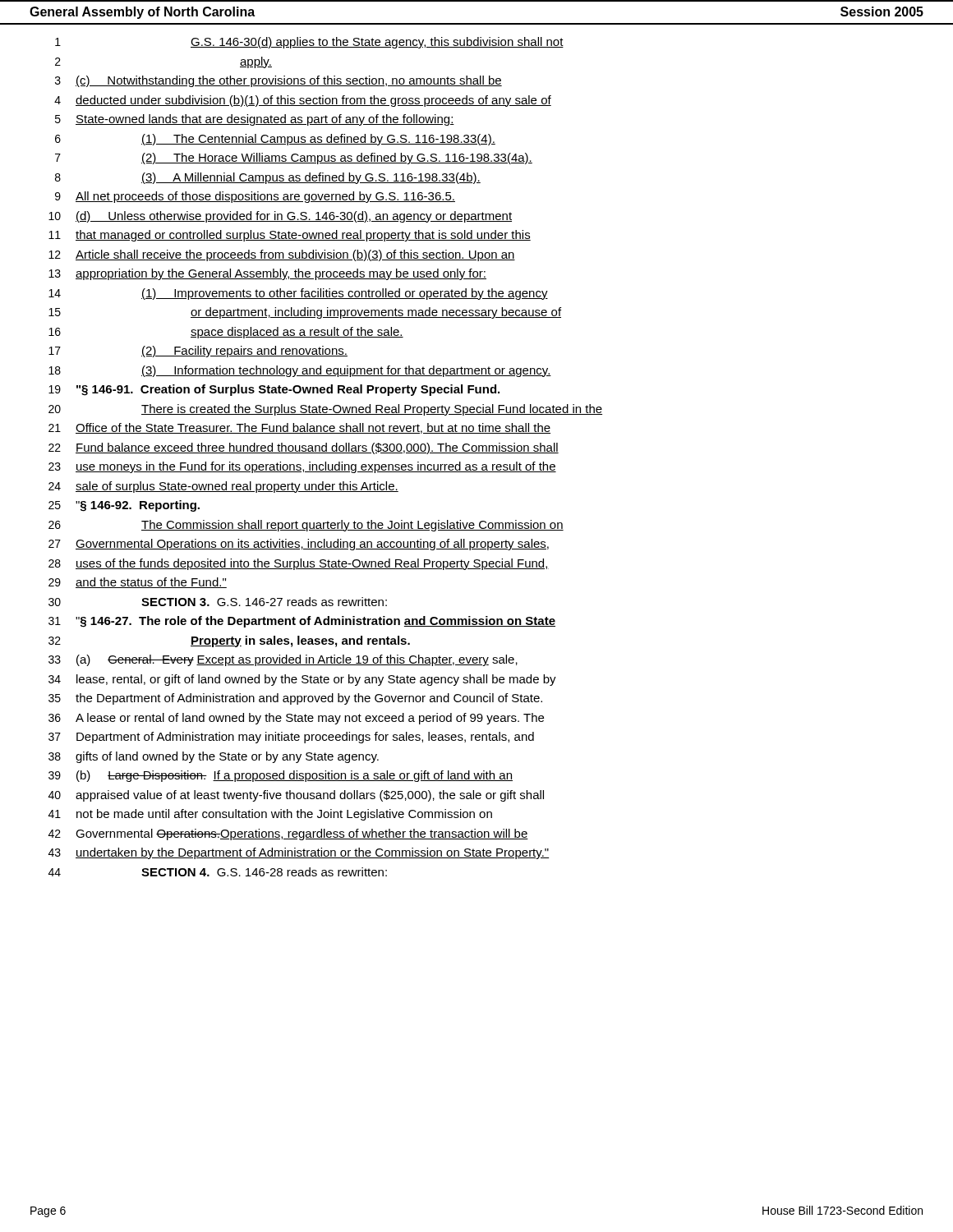The height and width of the screenshot is (1232, 953).
Task: Where is the passage that starts "18 (3) Information technology and"?
Action: [x=476, y=370]
